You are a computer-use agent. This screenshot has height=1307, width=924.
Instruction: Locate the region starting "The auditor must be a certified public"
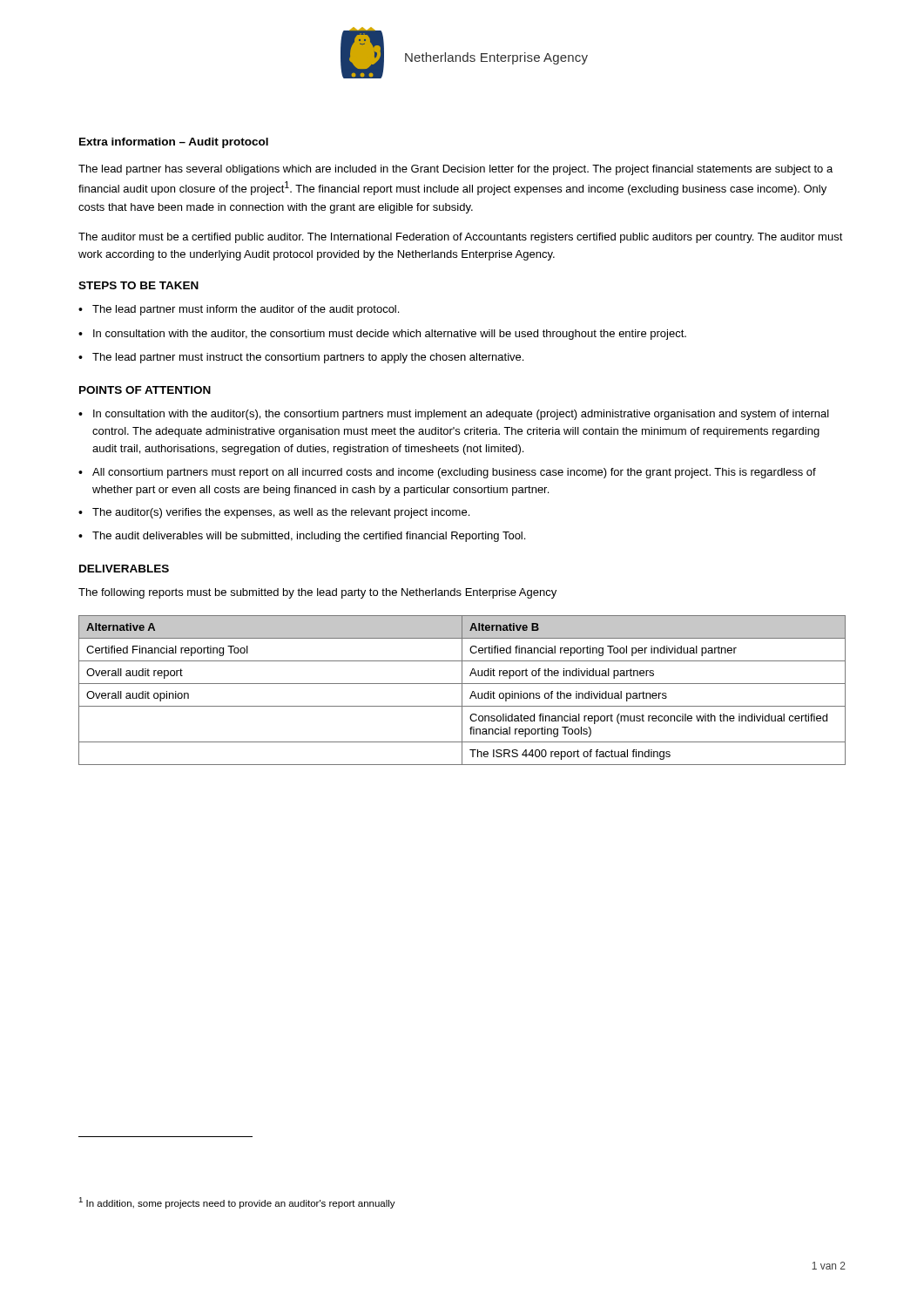(460, 245)
